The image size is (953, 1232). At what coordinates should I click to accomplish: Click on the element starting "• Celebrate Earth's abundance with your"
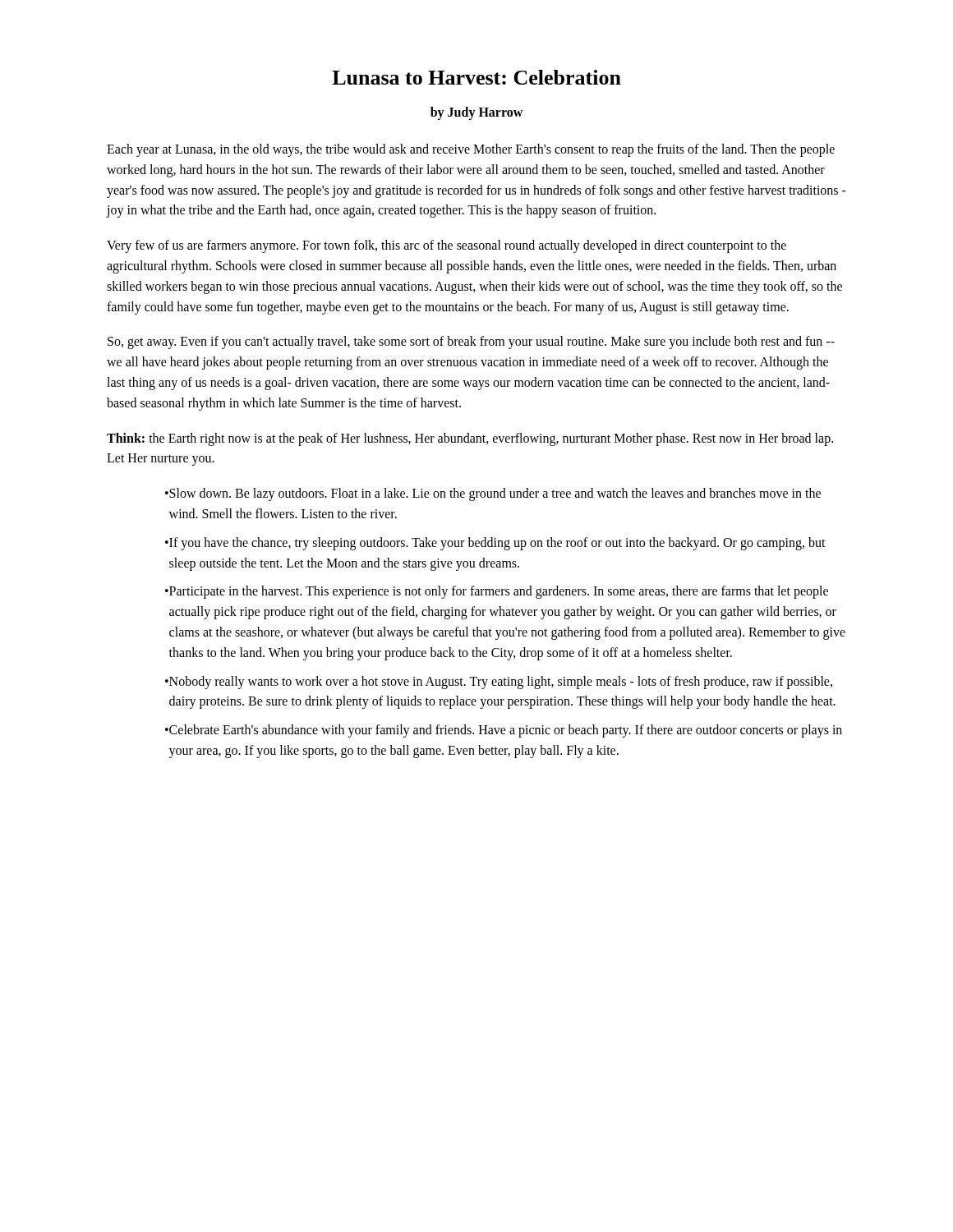(493, 741)
